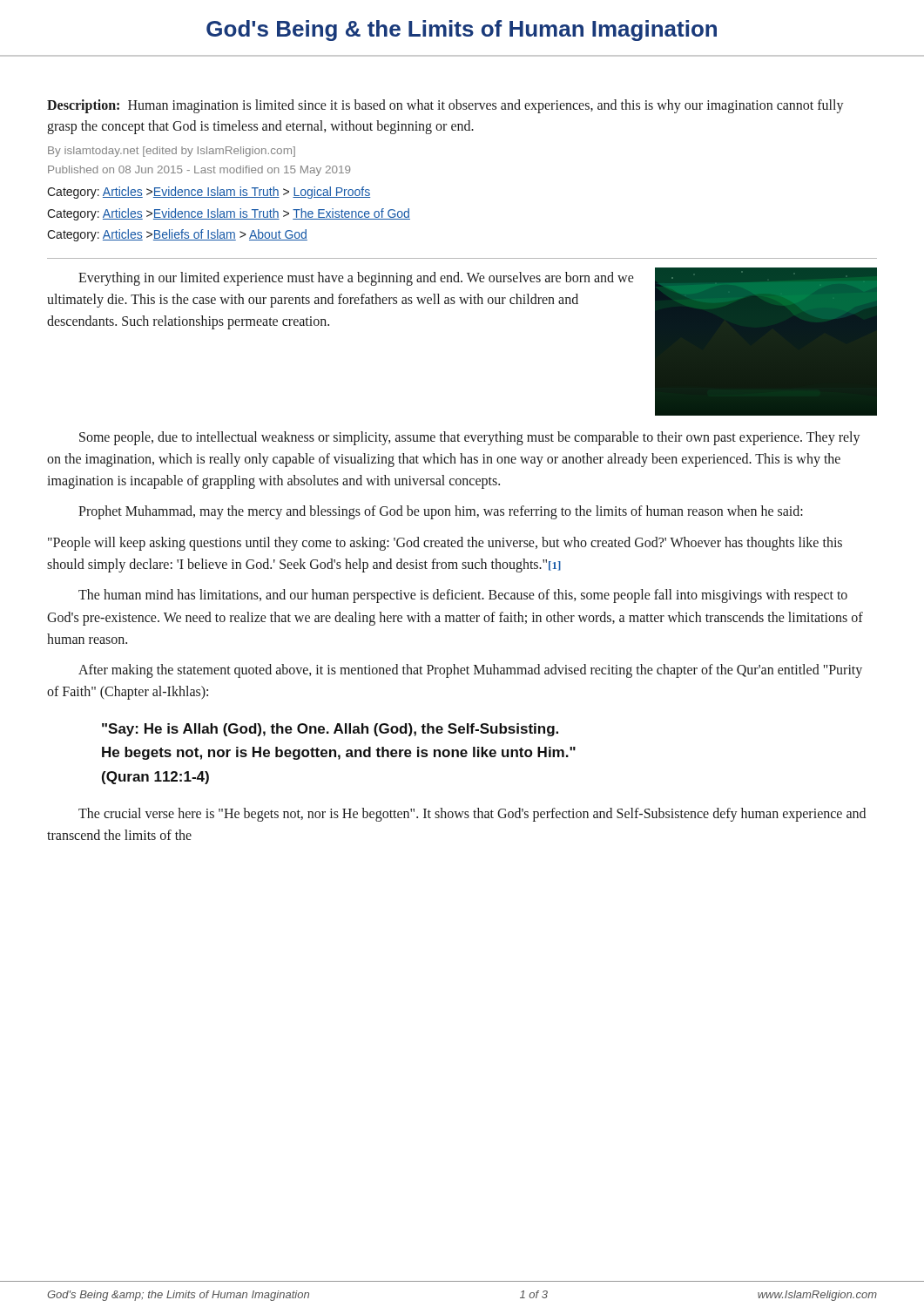Screen dimensions: 1307x924
Task: Find the text block that reads "The crucial verse here is"
Action: [457, 825]
